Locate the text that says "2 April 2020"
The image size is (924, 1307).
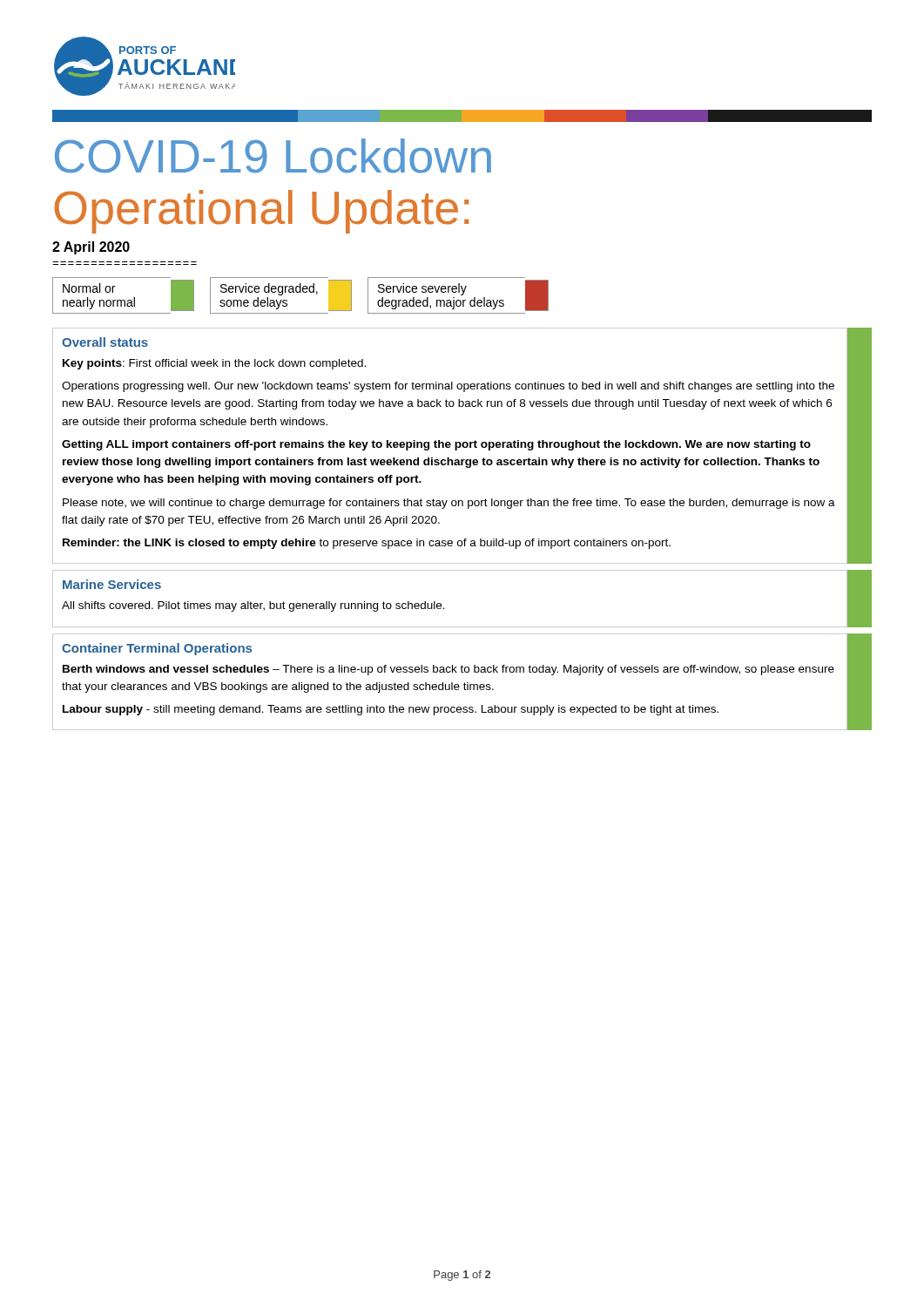91,247
